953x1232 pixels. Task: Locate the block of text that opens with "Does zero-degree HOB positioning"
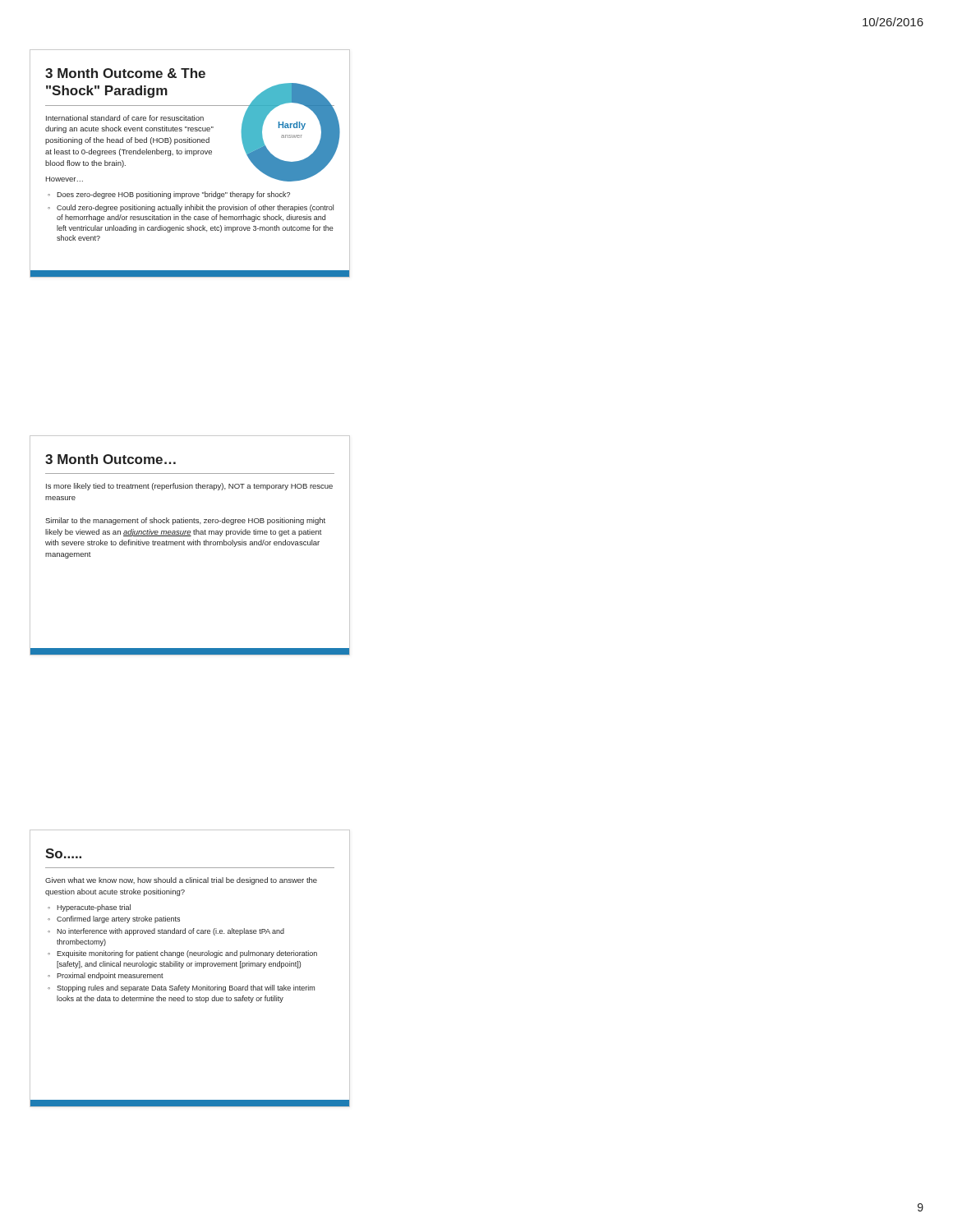point(174,195)
